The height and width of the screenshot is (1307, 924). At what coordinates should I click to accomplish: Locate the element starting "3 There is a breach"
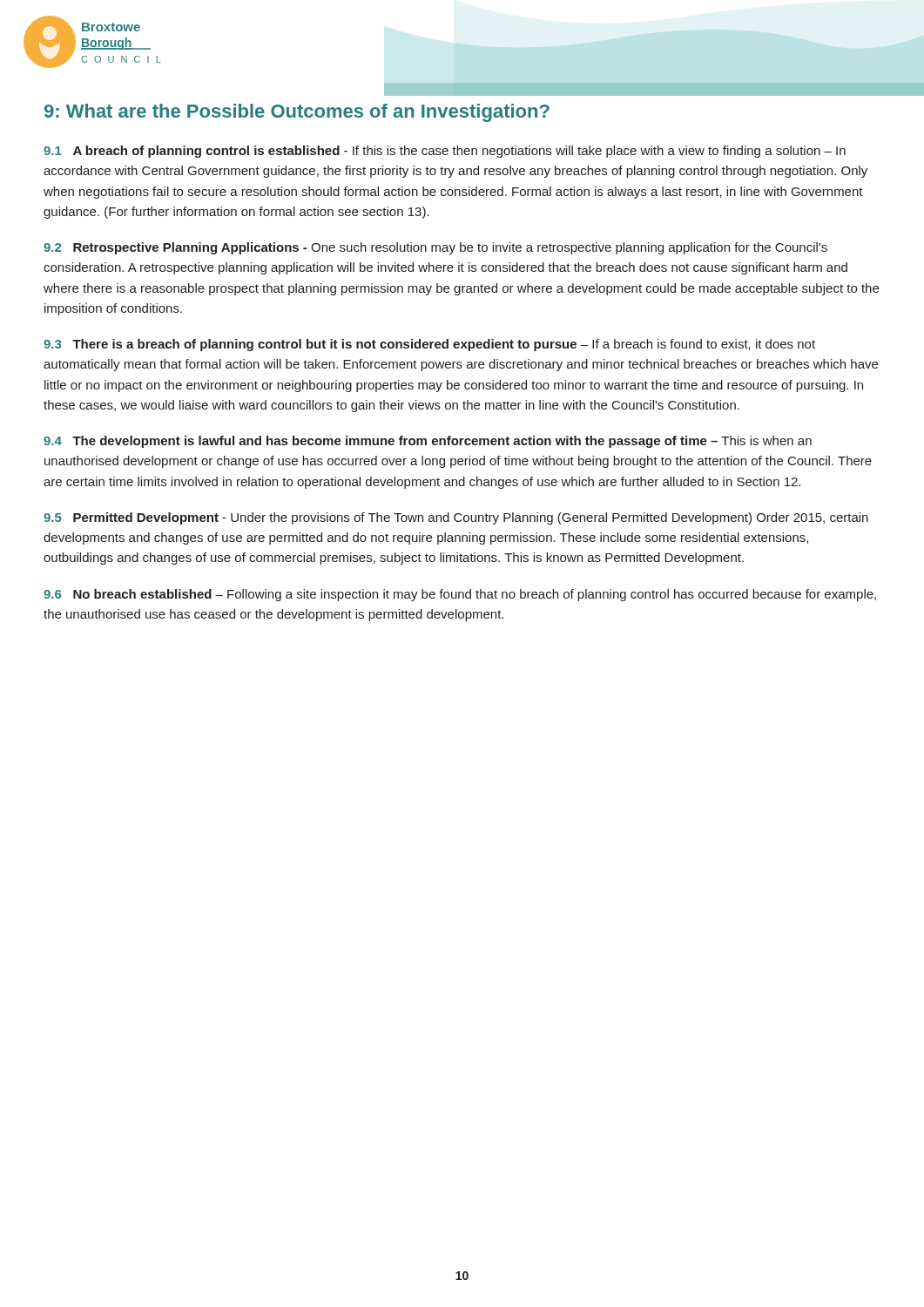click(x=461, y=374)
